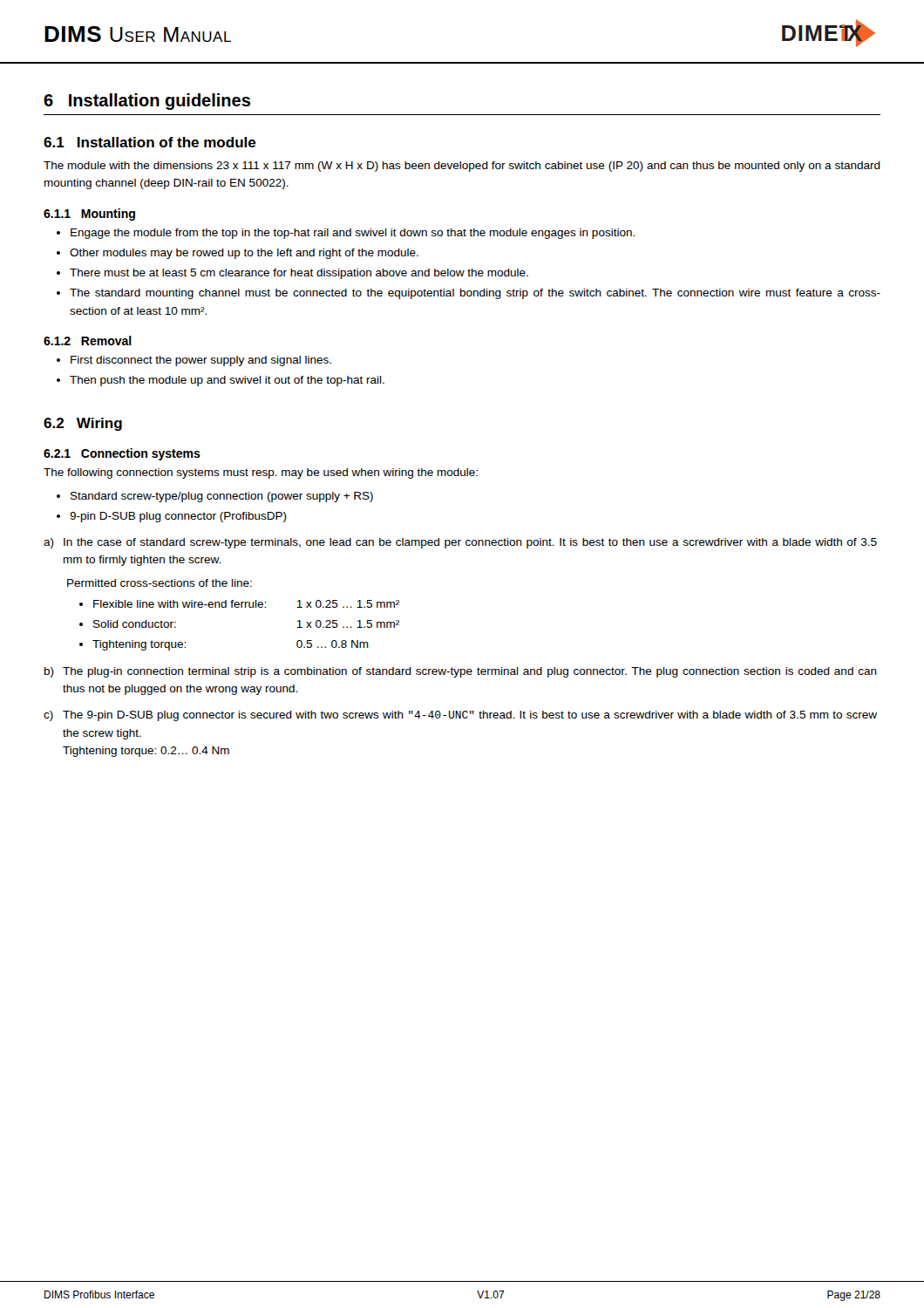Navigate to the block starting "a)In the case of standard"
This screenshot has height=1308, width=924.
(x=460, y=551)
